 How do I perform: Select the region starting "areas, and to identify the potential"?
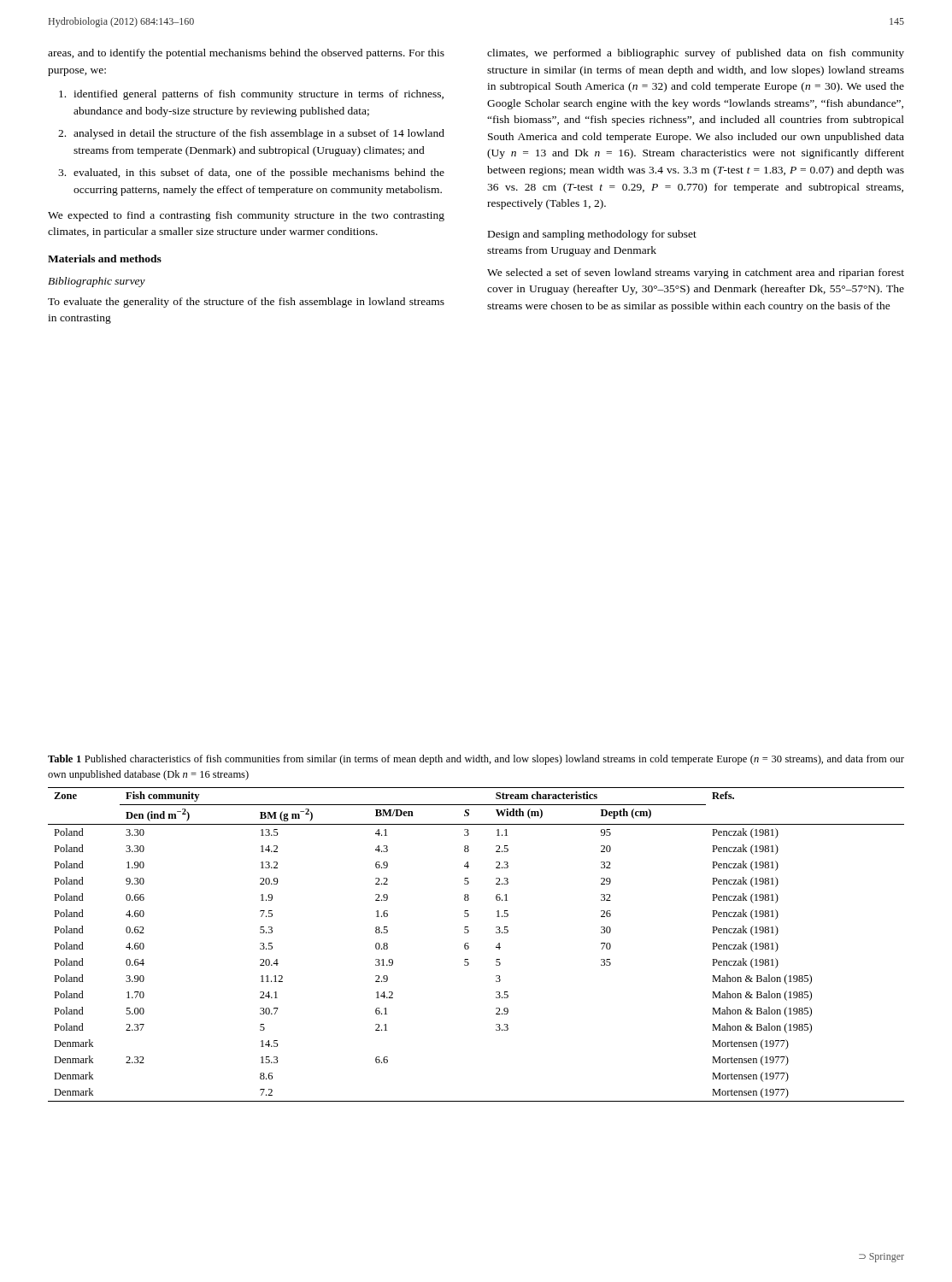(246, 61)
